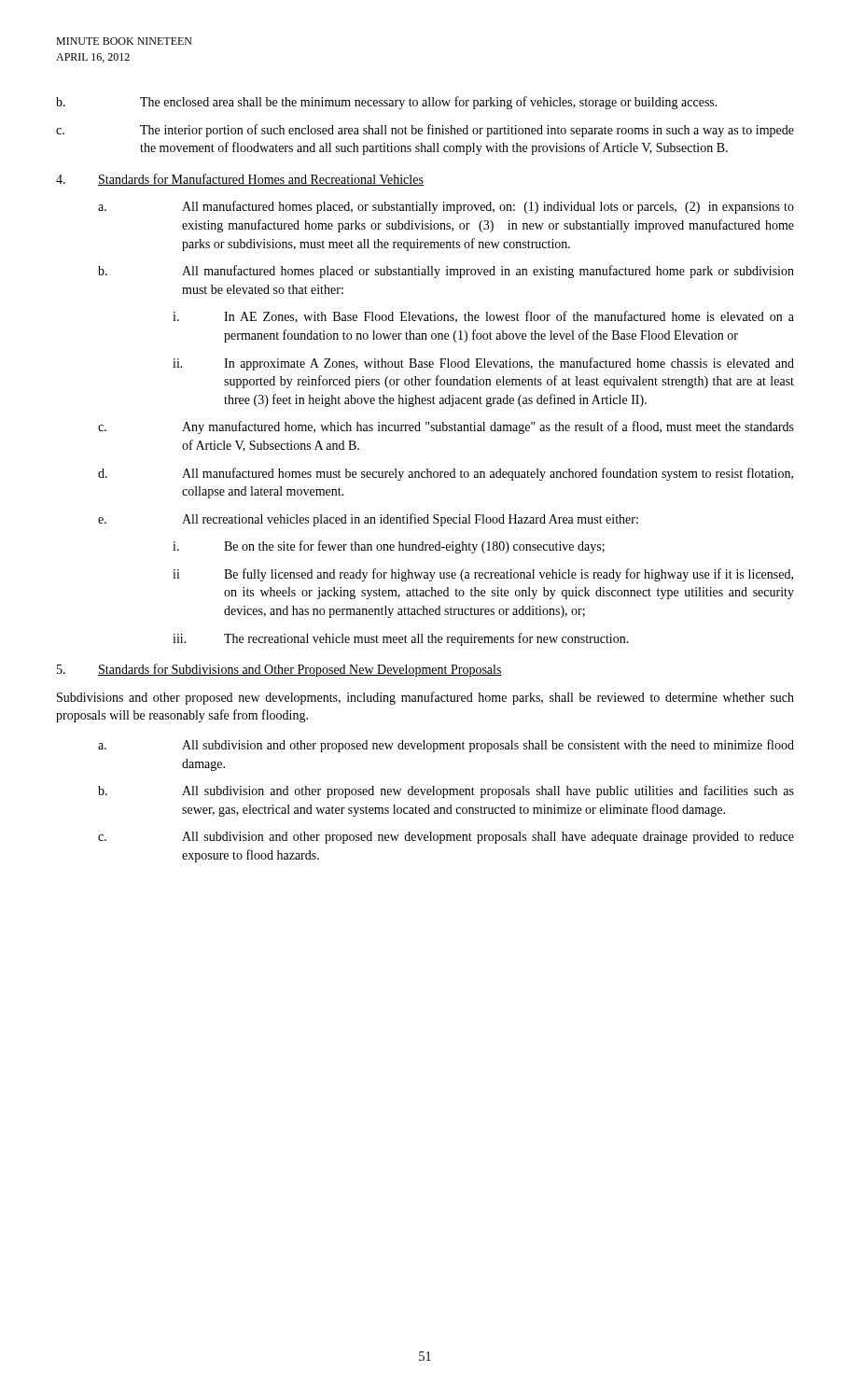850x1400 pixels.
Task: Click the passage that begins "i. In AE"
Action: 483,327
